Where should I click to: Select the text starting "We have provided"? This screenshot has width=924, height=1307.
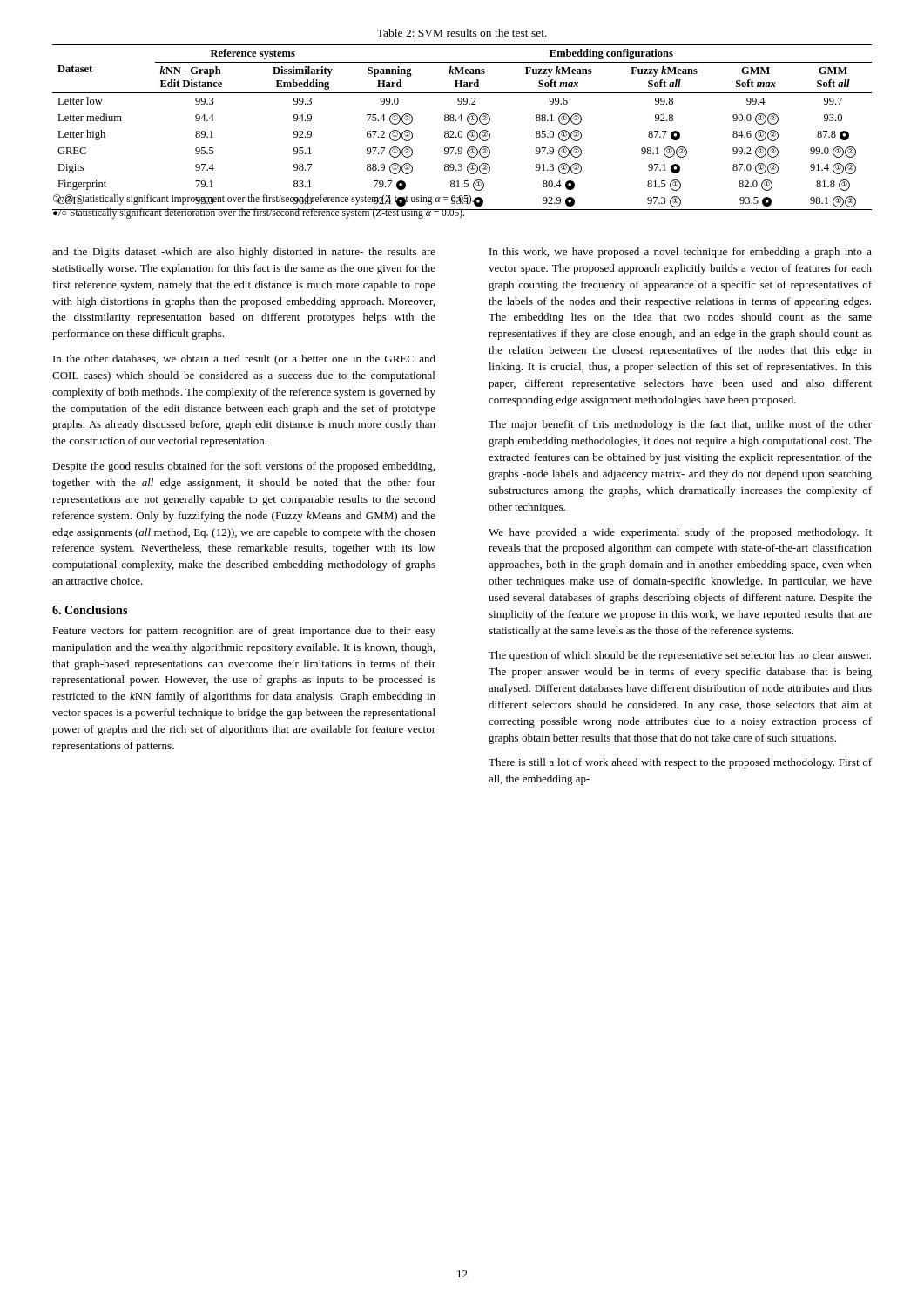point(680,581)
